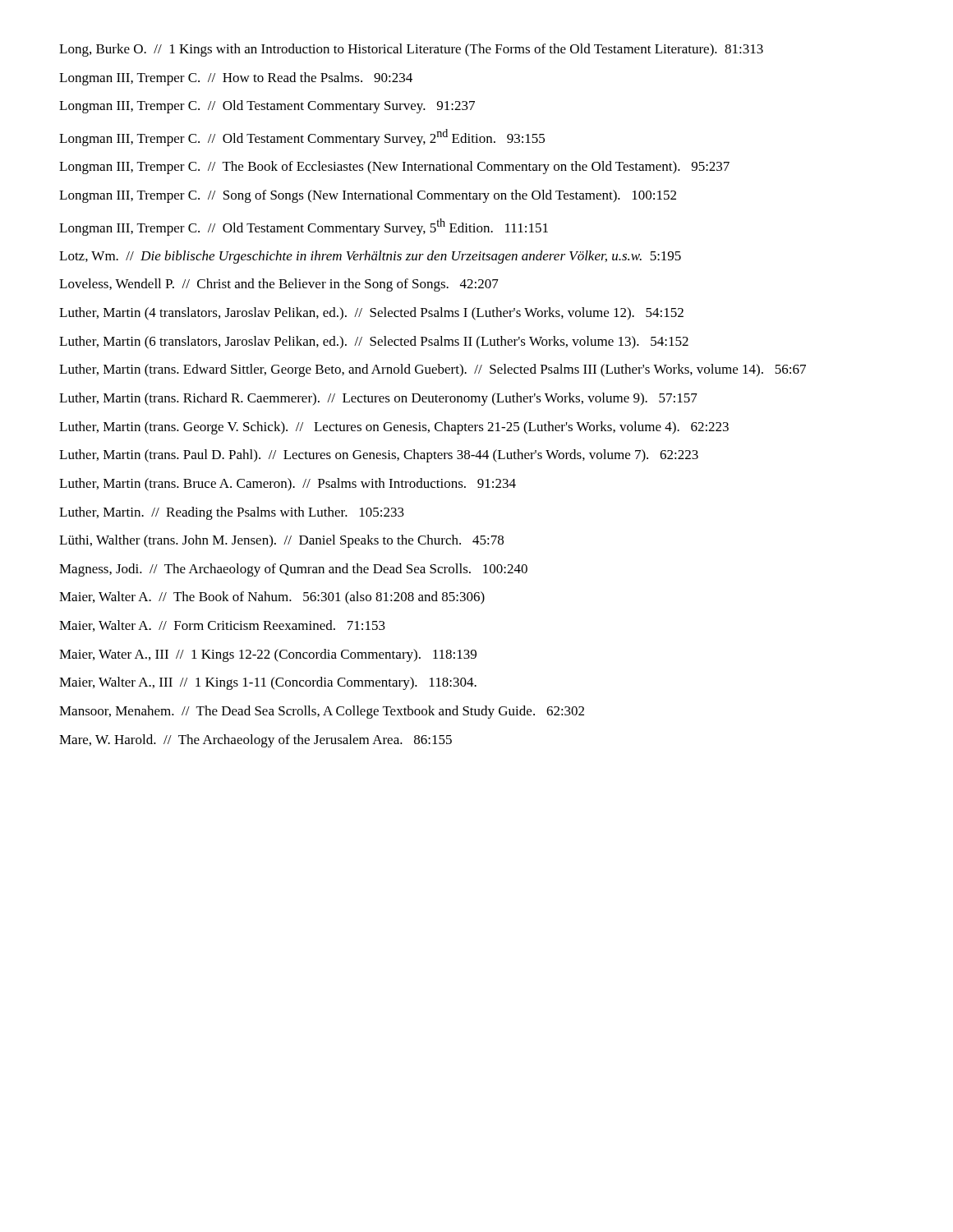Find the list item with the text "Luther, Martin (trans. Edward Sittler,"

433,369
